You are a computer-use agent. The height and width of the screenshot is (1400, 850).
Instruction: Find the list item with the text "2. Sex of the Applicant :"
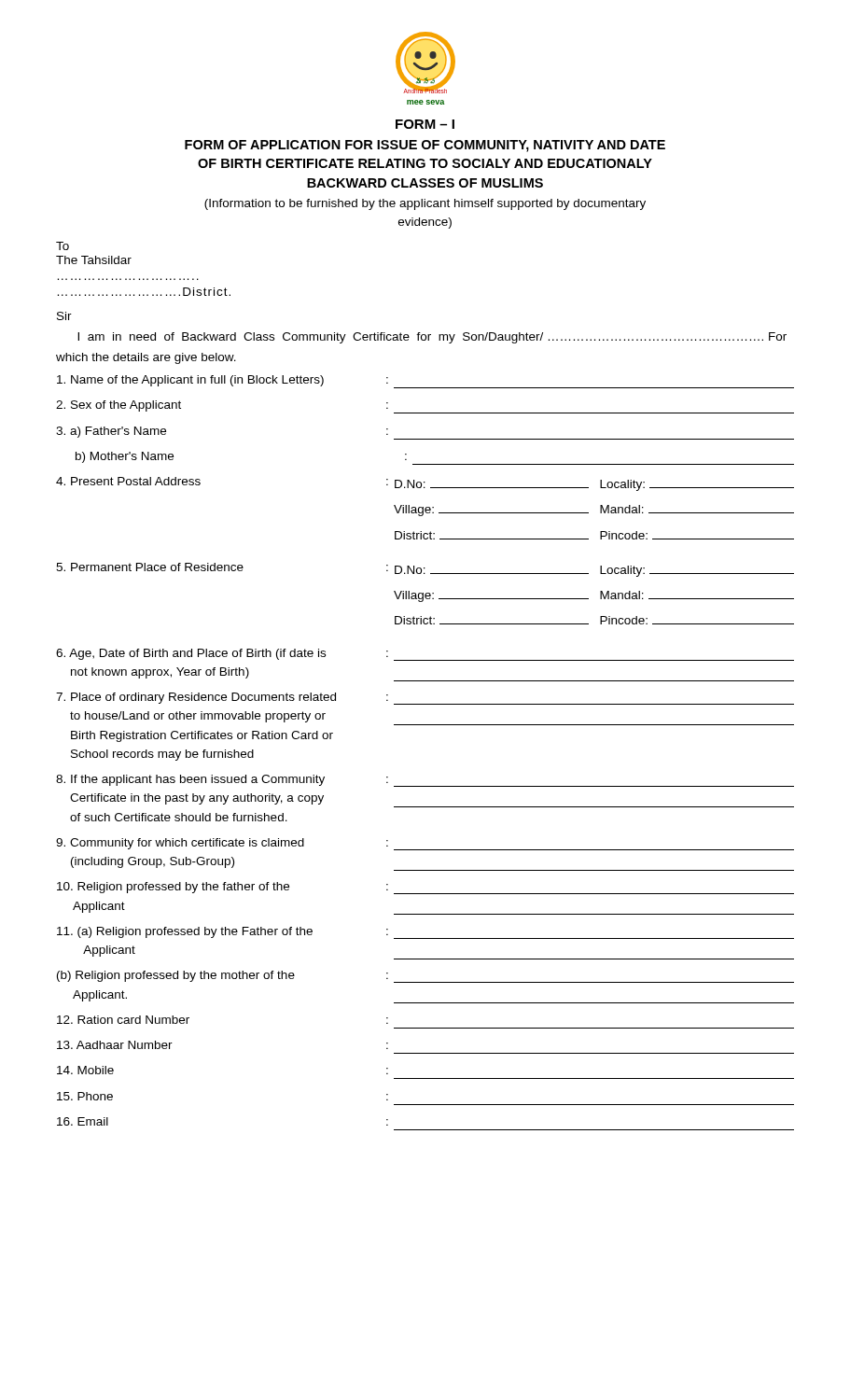[x=425, y=406]
